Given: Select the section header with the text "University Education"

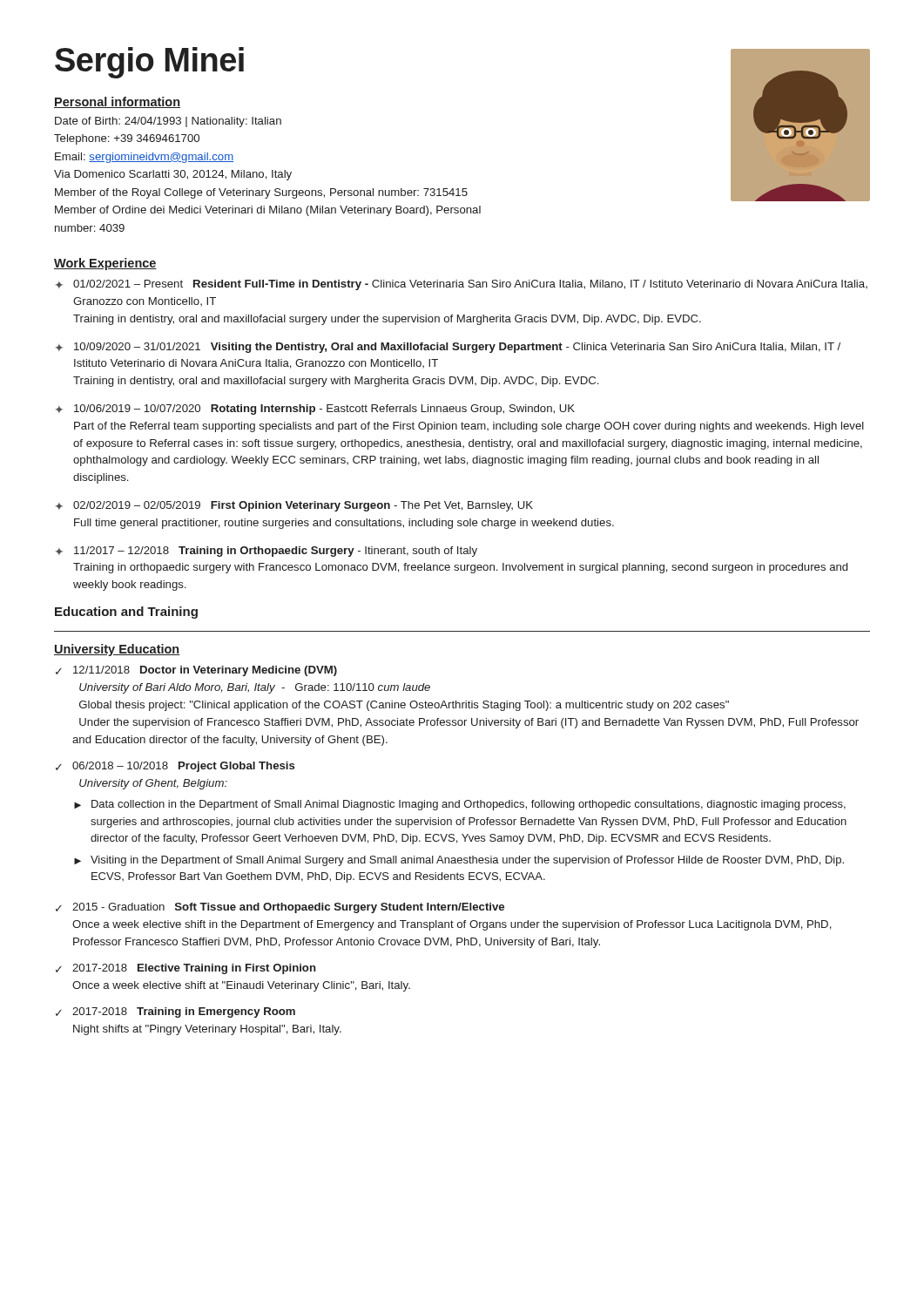Looking at the screenshot, I should [117, 650].
